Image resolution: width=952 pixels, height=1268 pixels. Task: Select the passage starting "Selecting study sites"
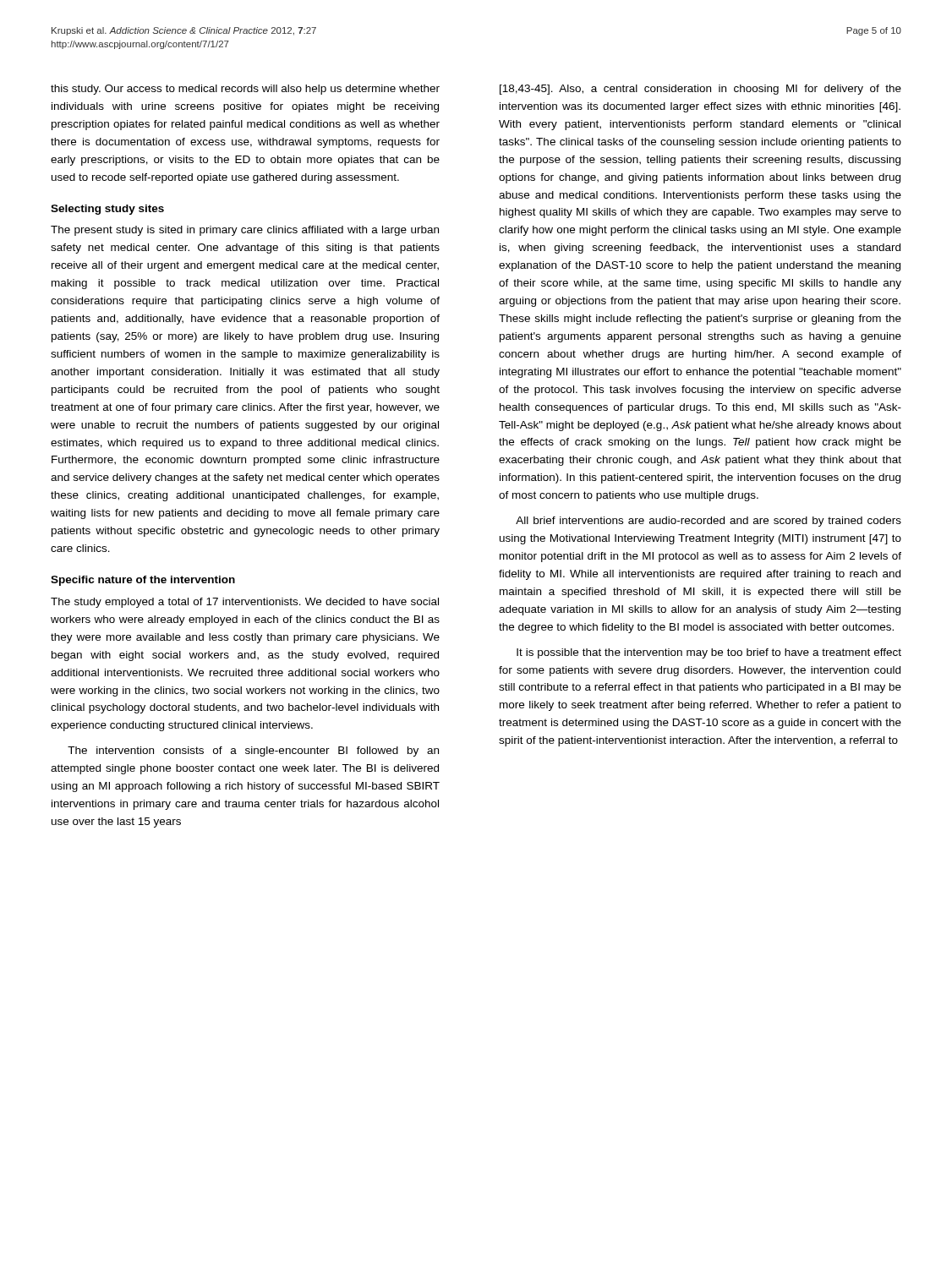coord(108,208)
